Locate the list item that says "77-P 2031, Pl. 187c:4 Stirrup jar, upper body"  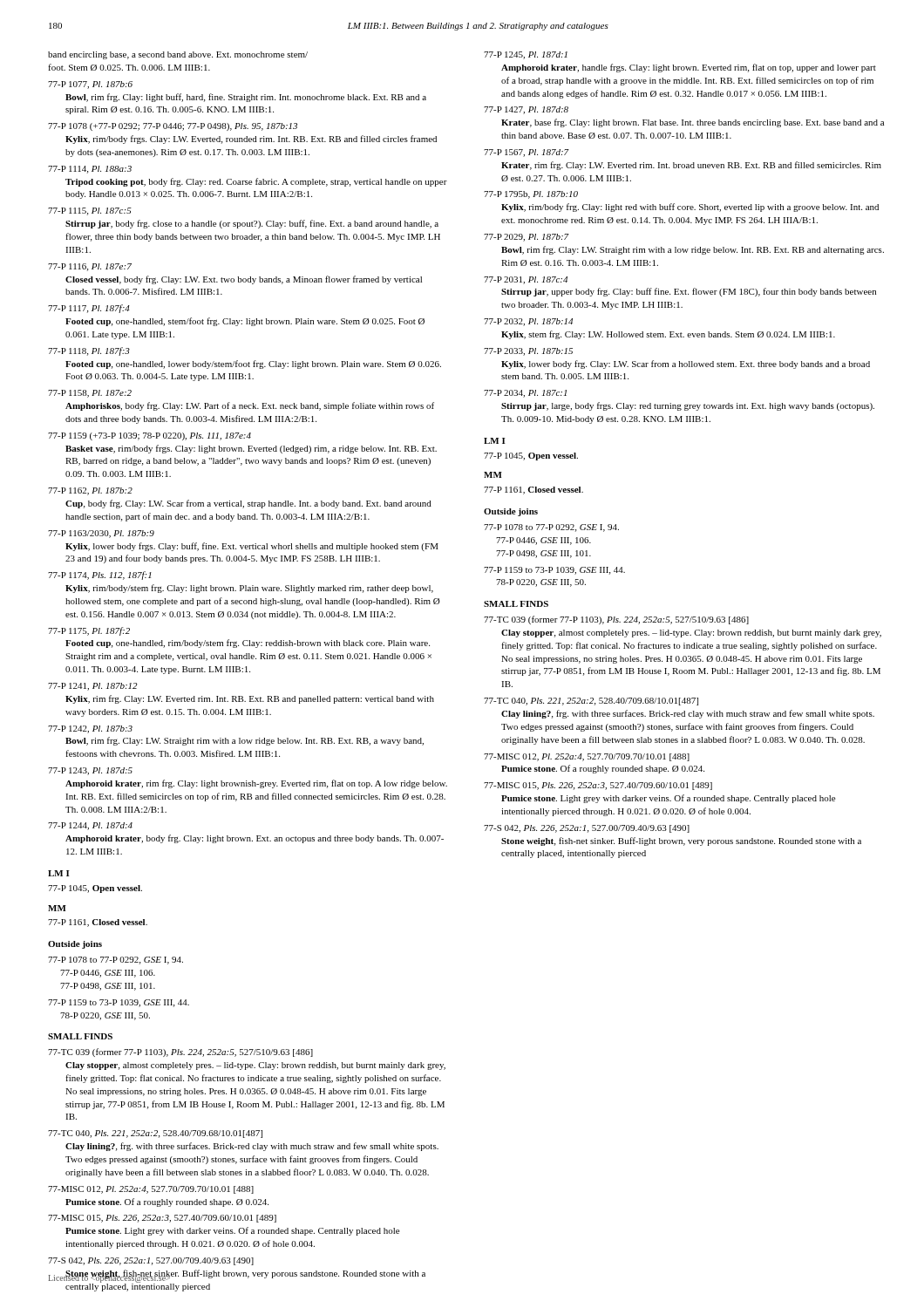pos(684,292)
